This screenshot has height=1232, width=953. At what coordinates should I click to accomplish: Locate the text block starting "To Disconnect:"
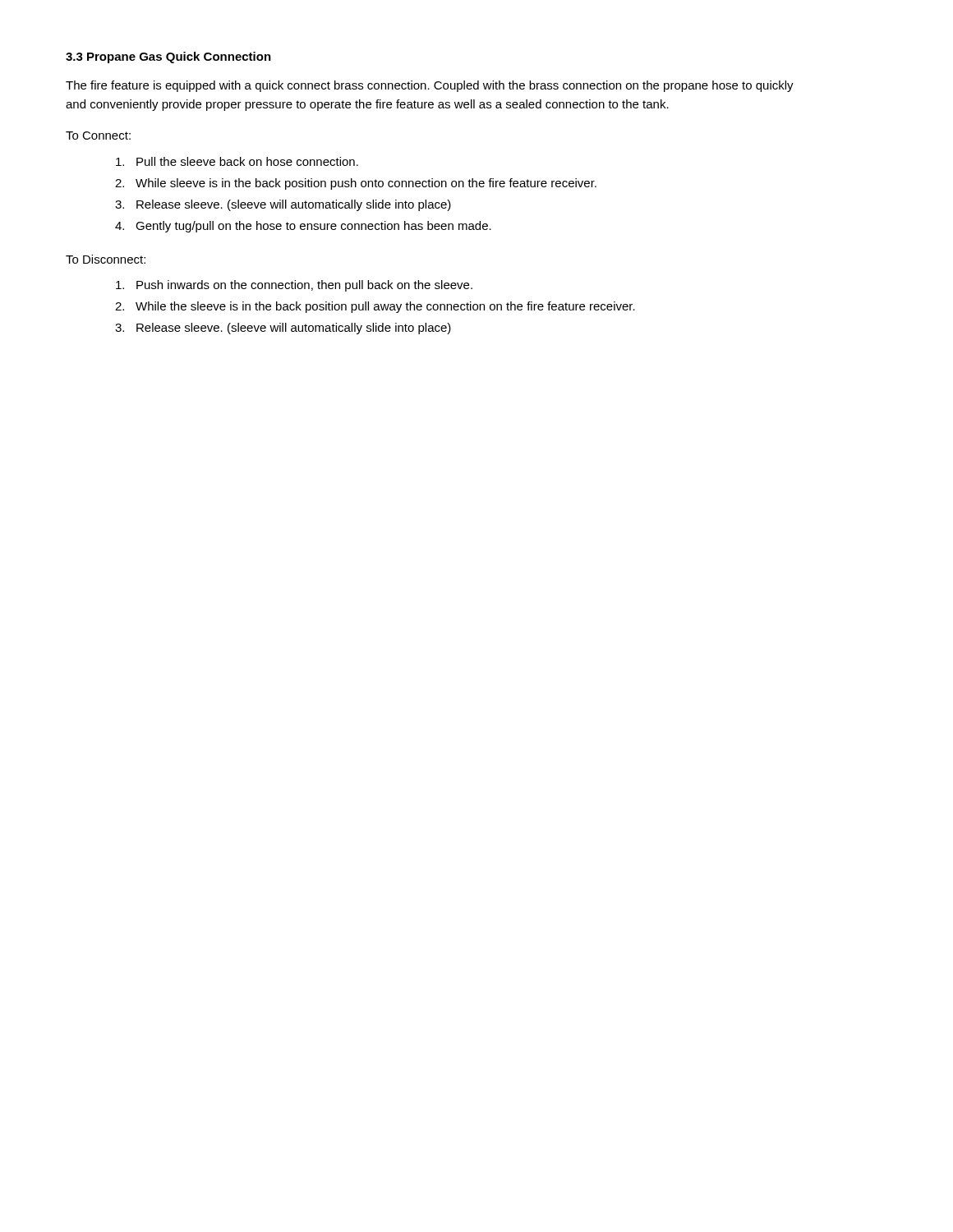[x=106, y=259]
